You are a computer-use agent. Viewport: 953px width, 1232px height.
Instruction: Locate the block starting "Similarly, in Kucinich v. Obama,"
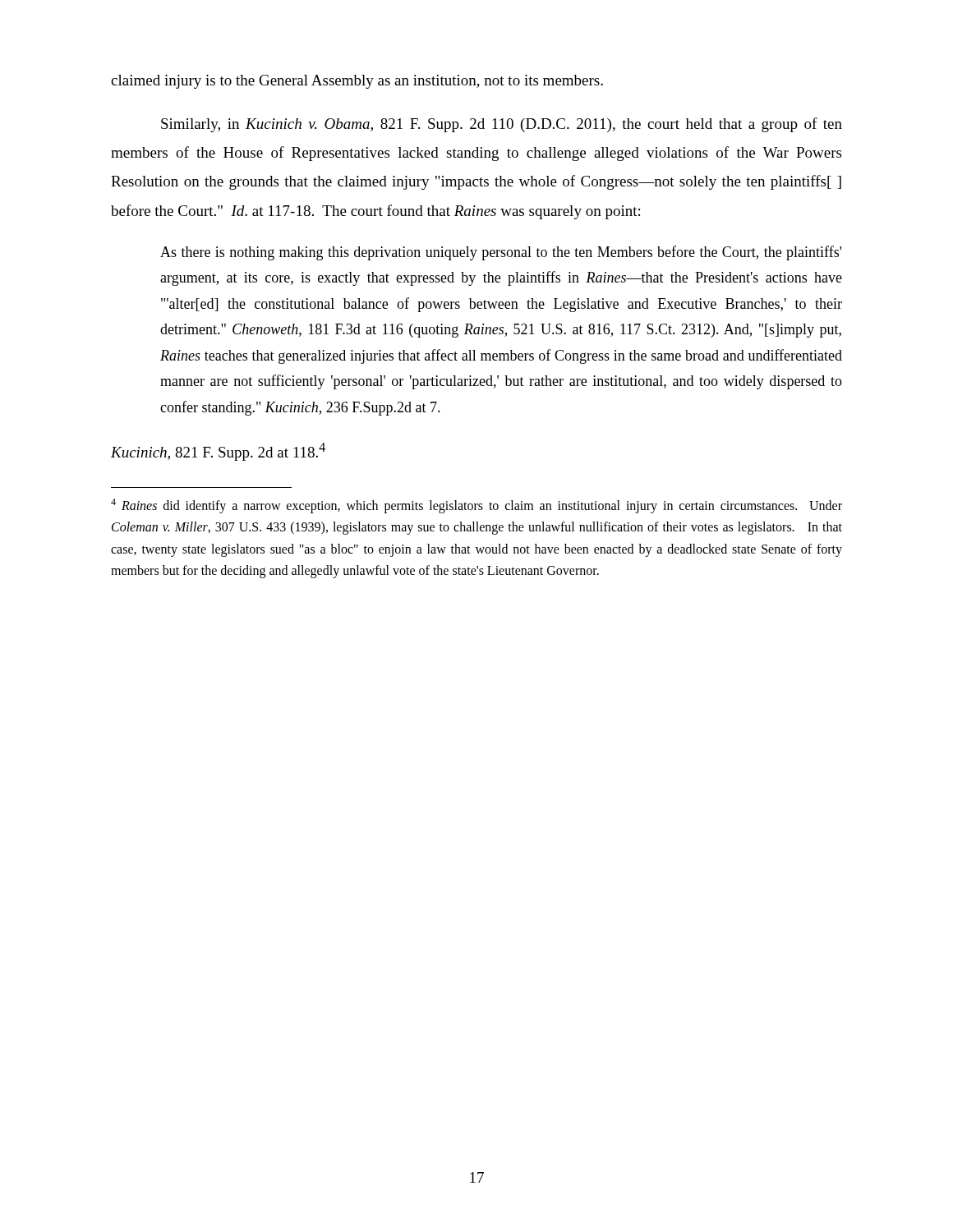pos(476,167)
